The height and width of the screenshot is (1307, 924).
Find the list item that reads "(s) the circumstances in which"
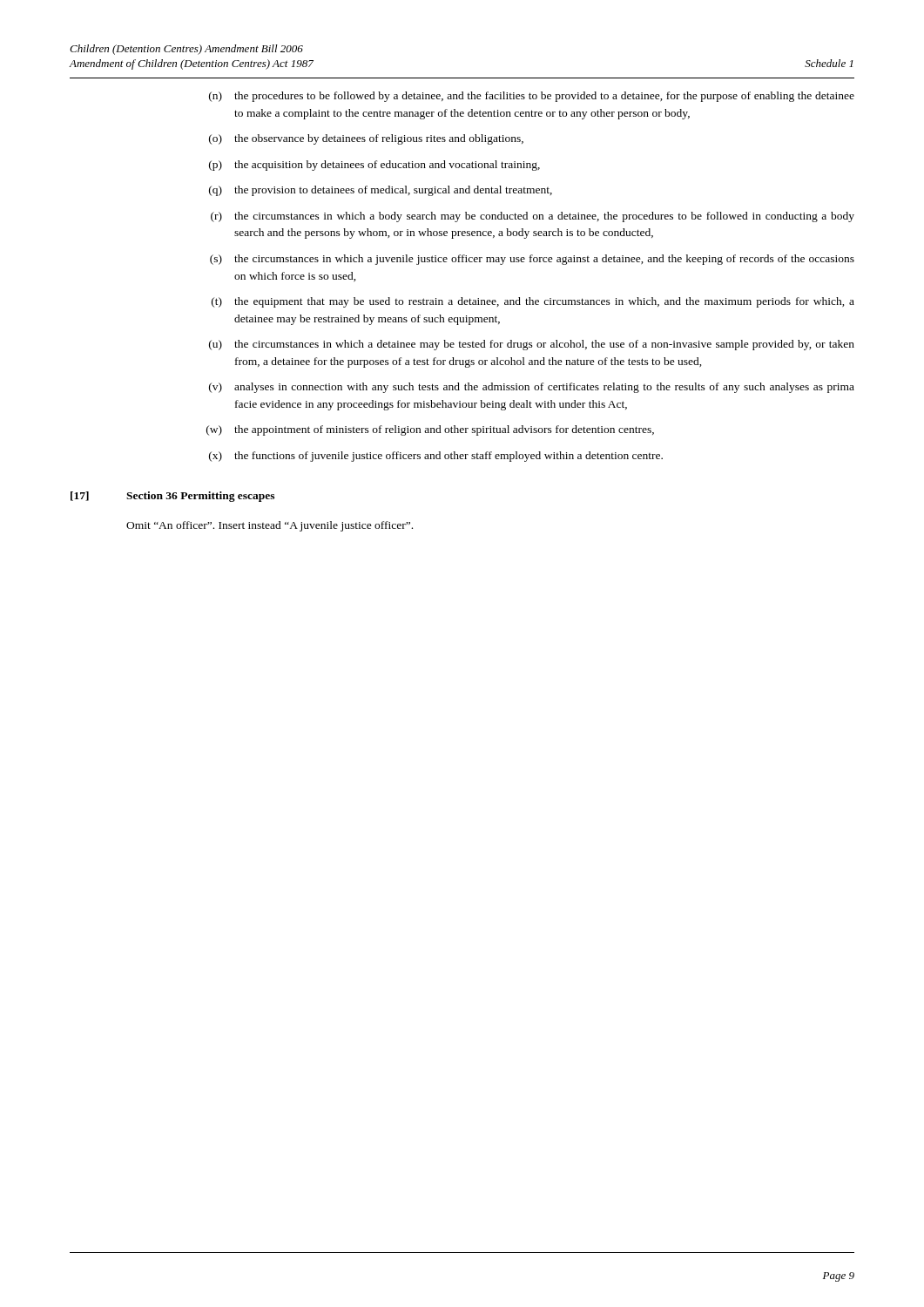point(514,267)
